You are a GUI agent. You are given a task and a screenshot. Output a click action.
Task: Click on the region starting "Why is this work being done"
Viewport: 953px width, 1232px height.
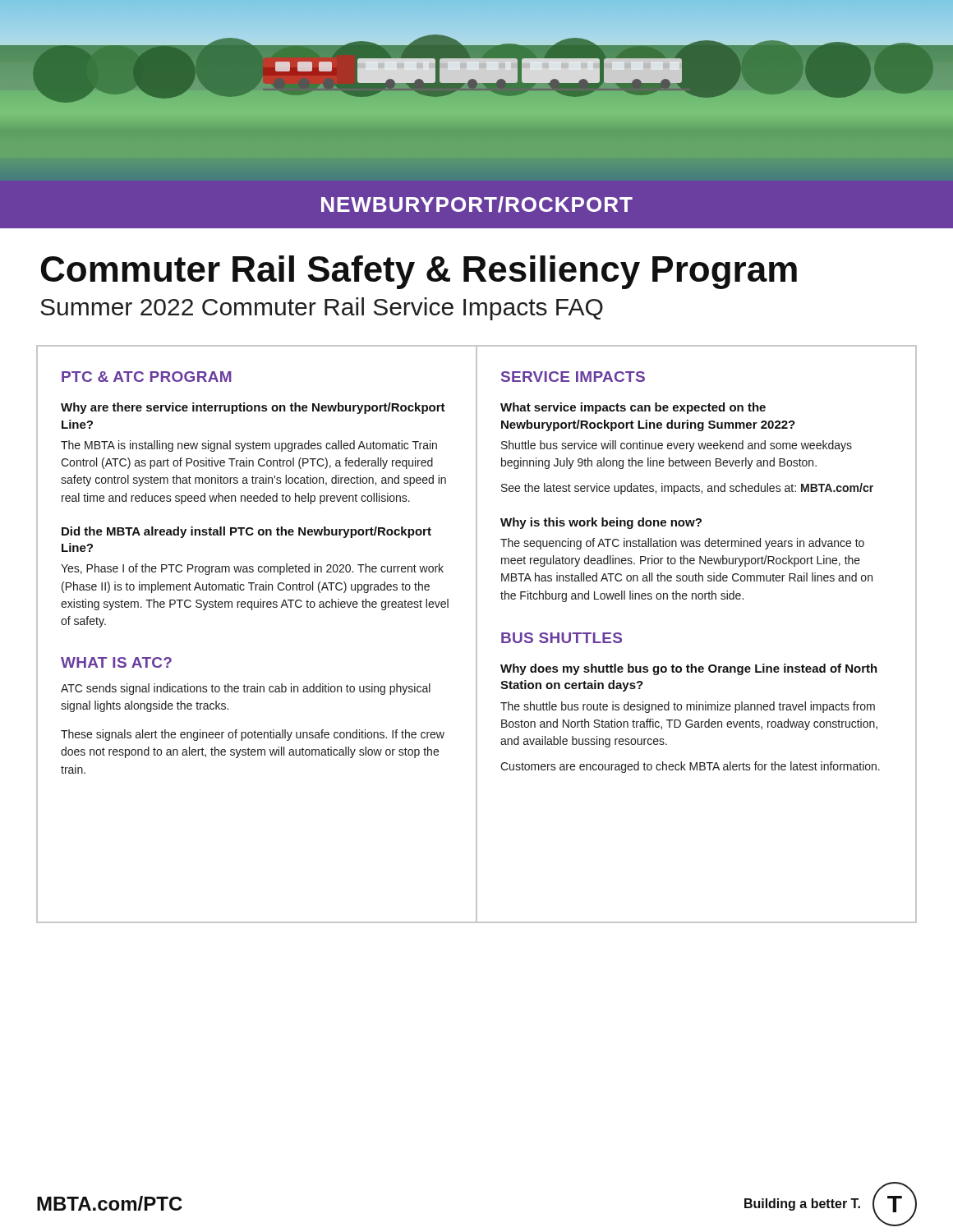pyautogui.click(x=696, y=559)
